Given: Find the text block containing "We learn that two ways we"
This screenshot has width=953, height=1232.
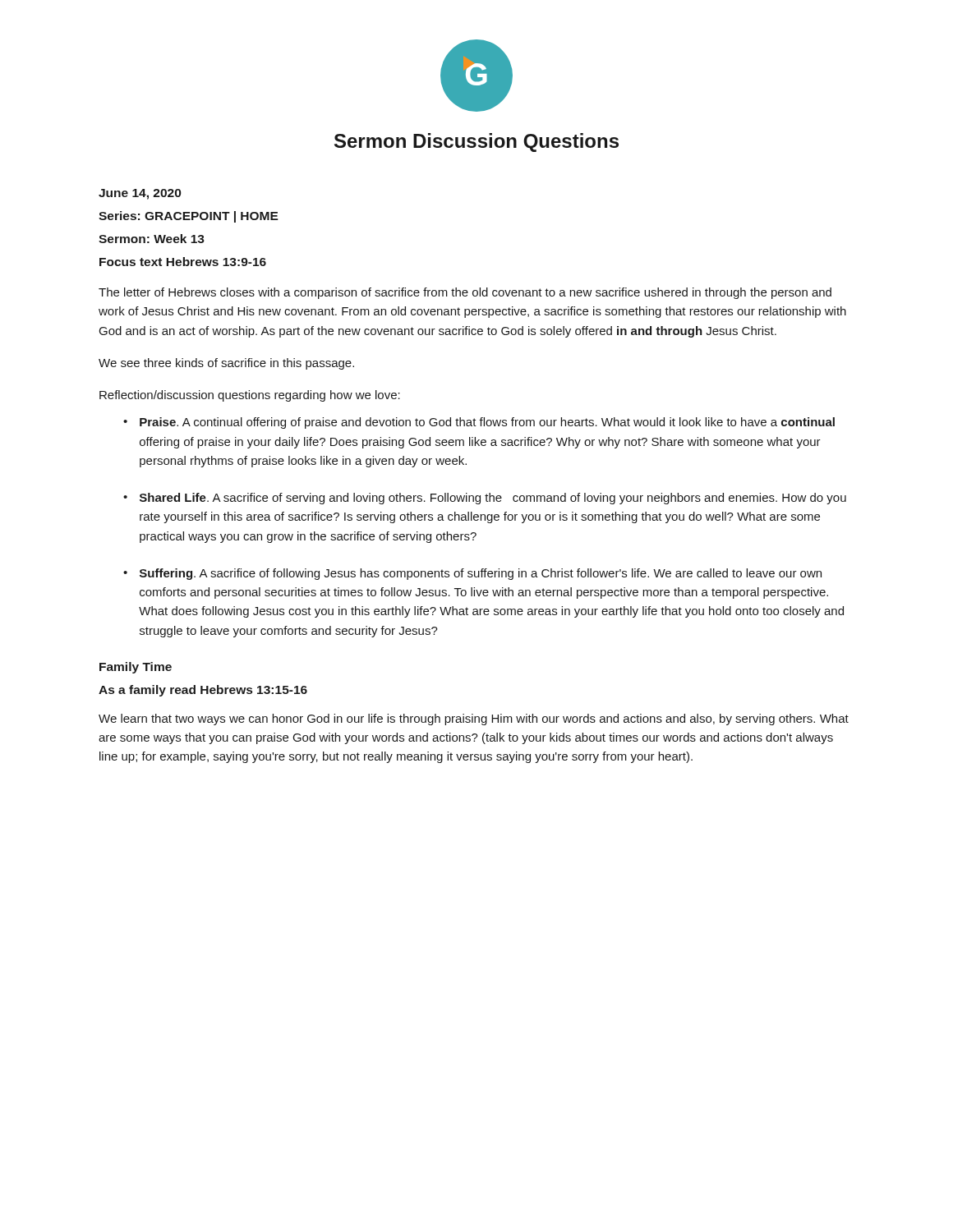Looking at the screenshot, I should pos(473,737).
